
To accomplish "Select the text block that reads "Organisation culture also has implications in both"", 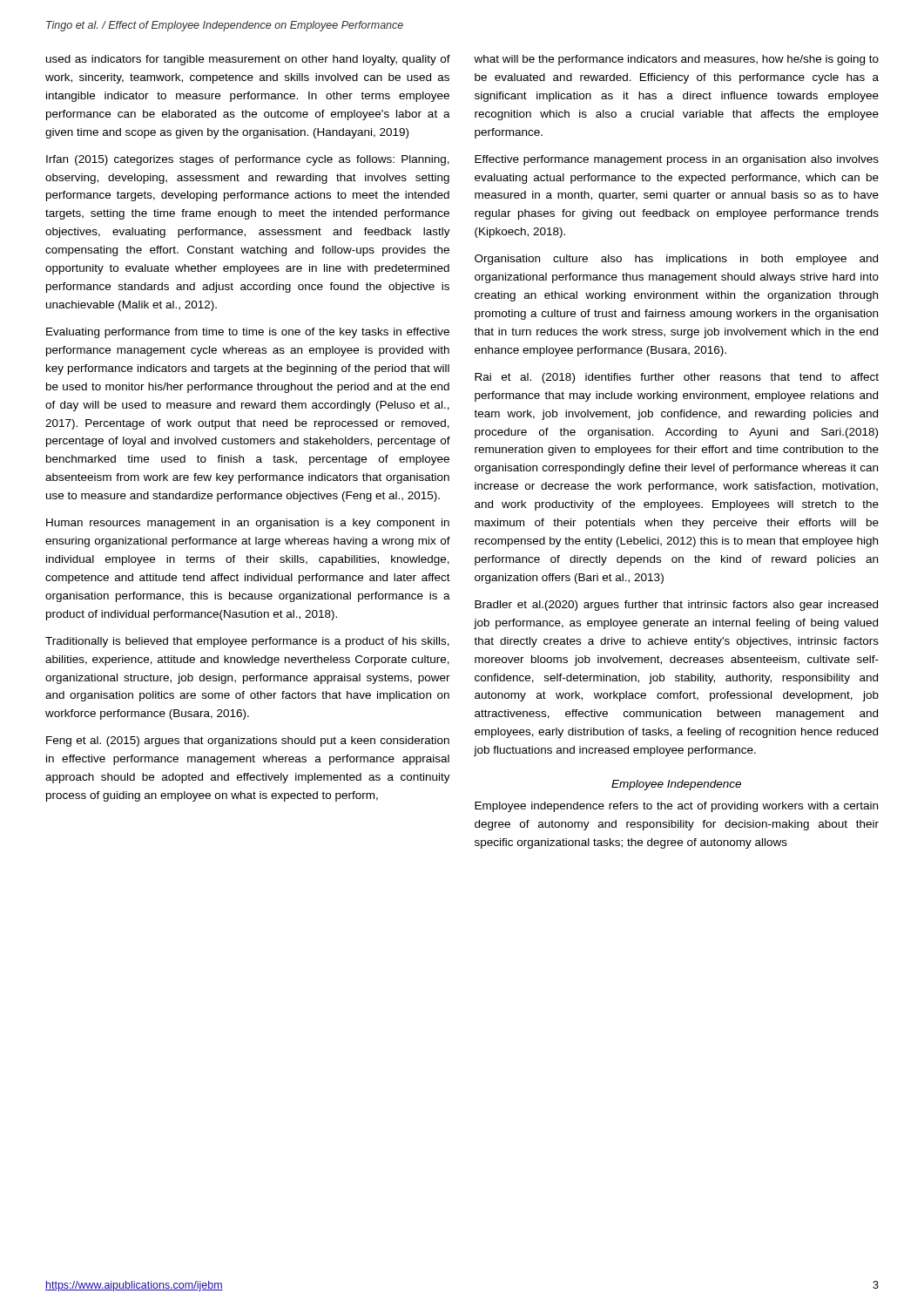I will 676,305.
